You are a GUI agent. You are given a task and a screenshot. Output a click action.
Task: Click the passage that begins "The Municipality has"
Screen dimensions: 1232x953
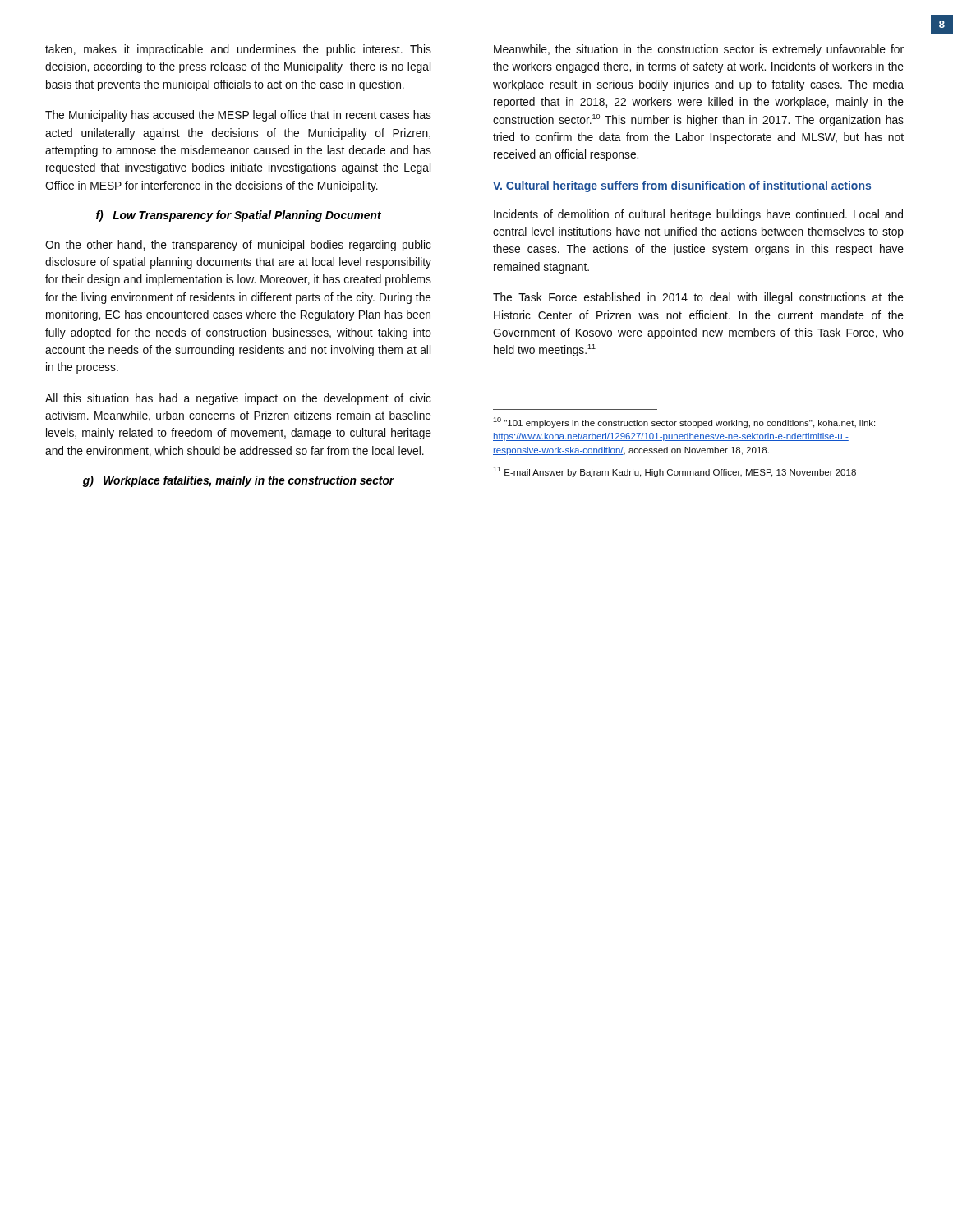[238, 151]
